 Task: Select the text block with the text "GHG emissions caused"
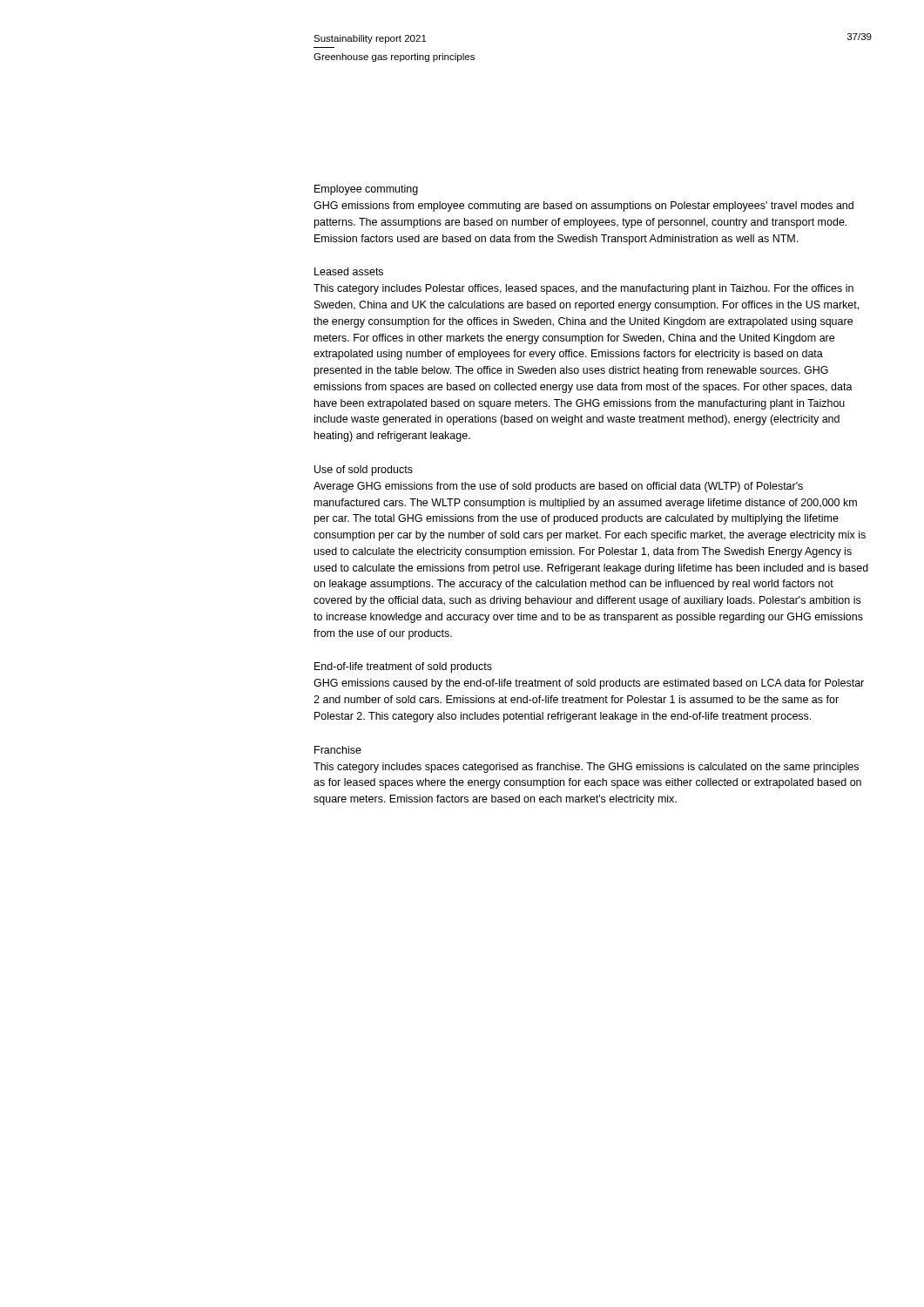point(589,700)
